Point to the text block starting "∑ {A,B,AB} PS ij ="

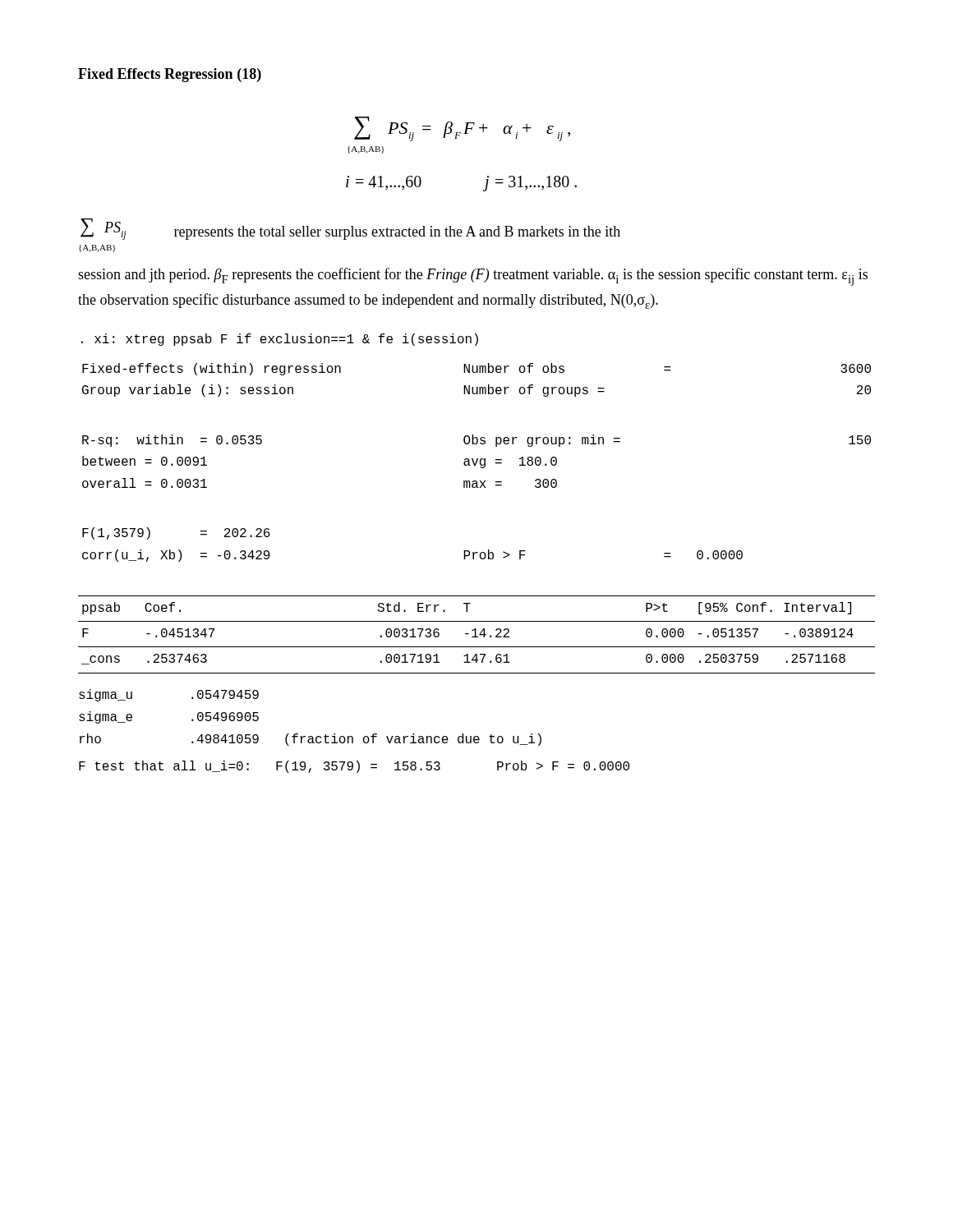pyautogui.click(x=476, y=131)
